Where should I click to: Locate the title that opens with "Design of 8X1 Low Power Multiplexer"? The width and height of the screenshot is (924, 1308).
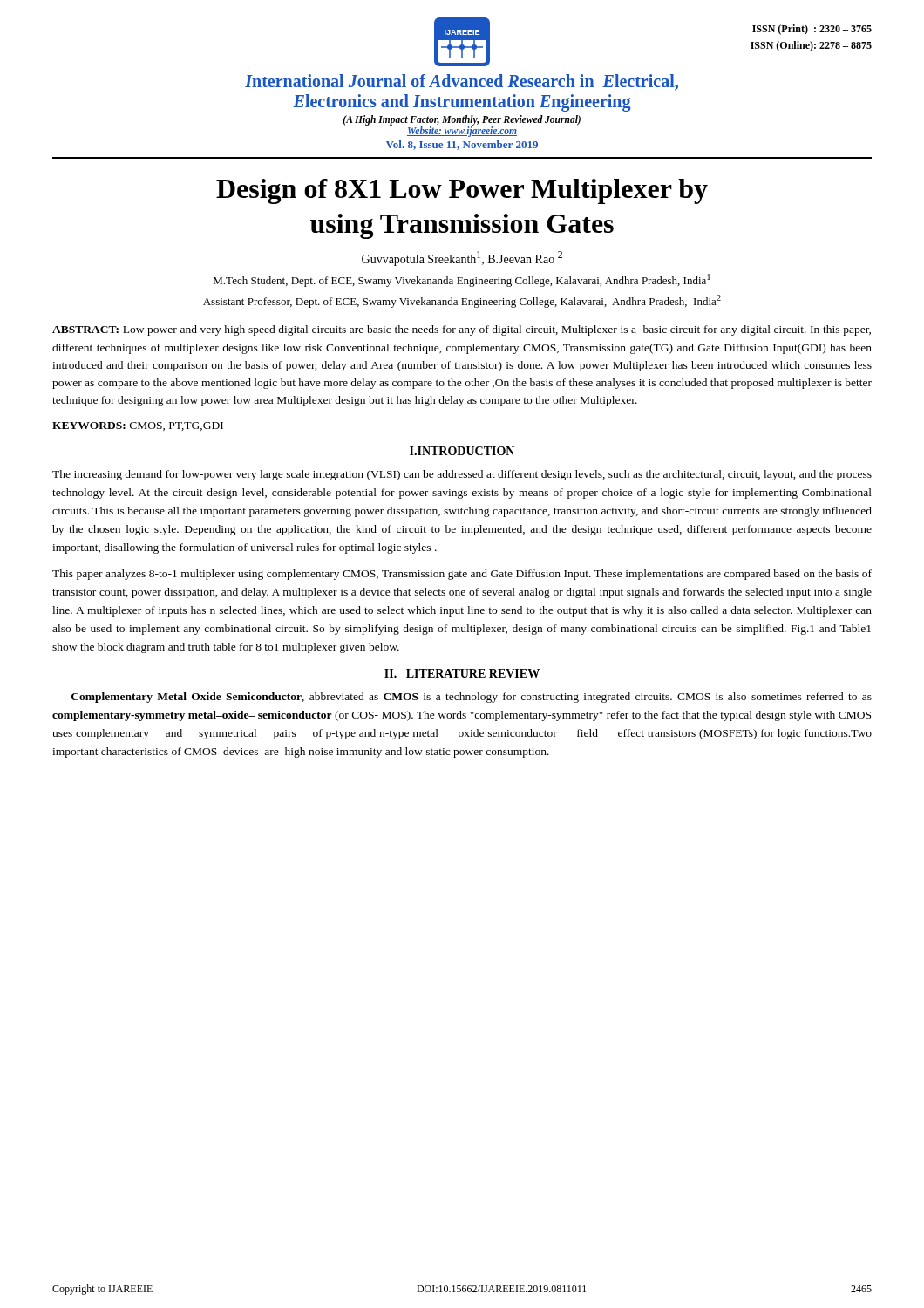tap(462, 206)
